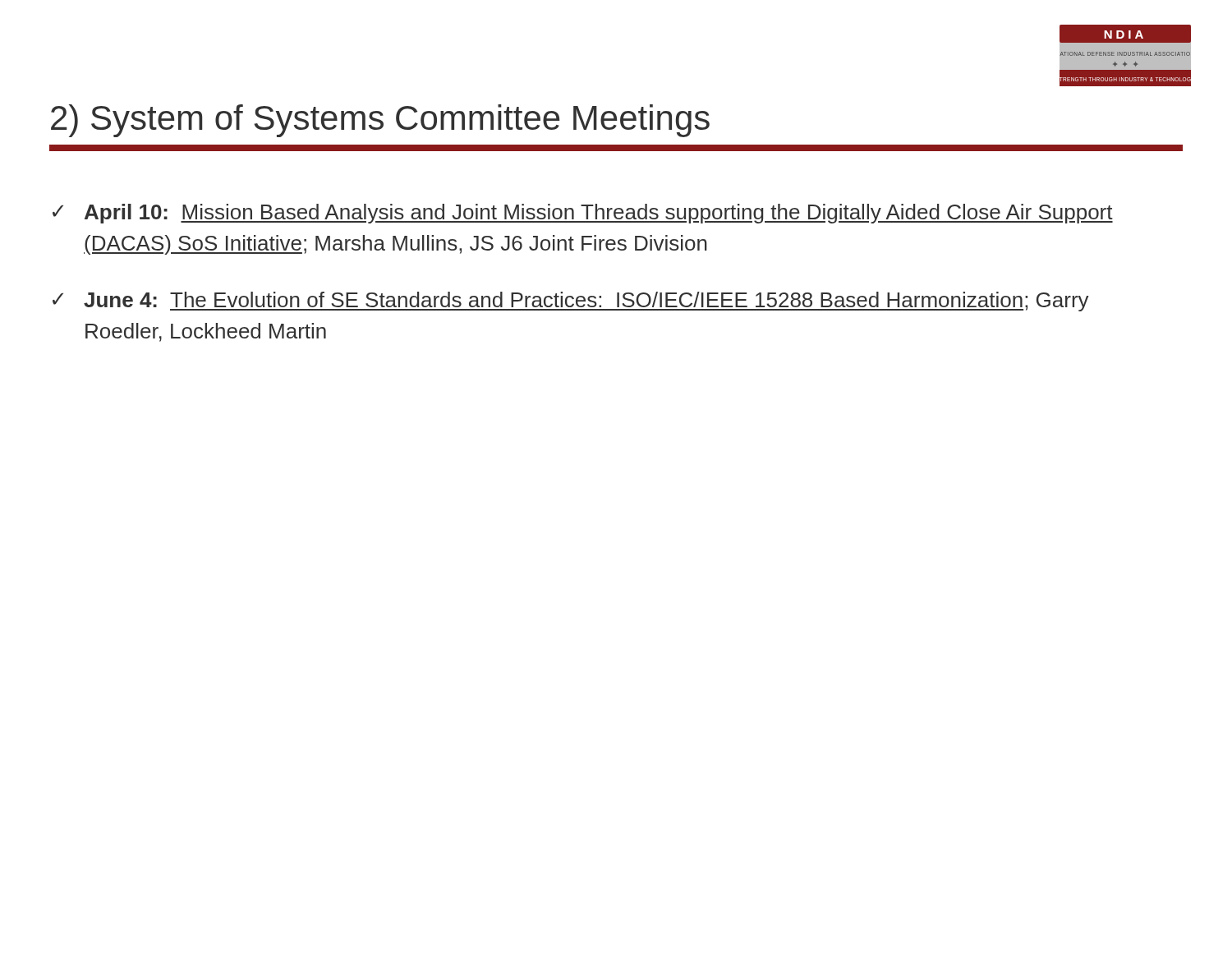Locate the element starting "✓ June 4: The Evolution of SE"

(608, 316)
